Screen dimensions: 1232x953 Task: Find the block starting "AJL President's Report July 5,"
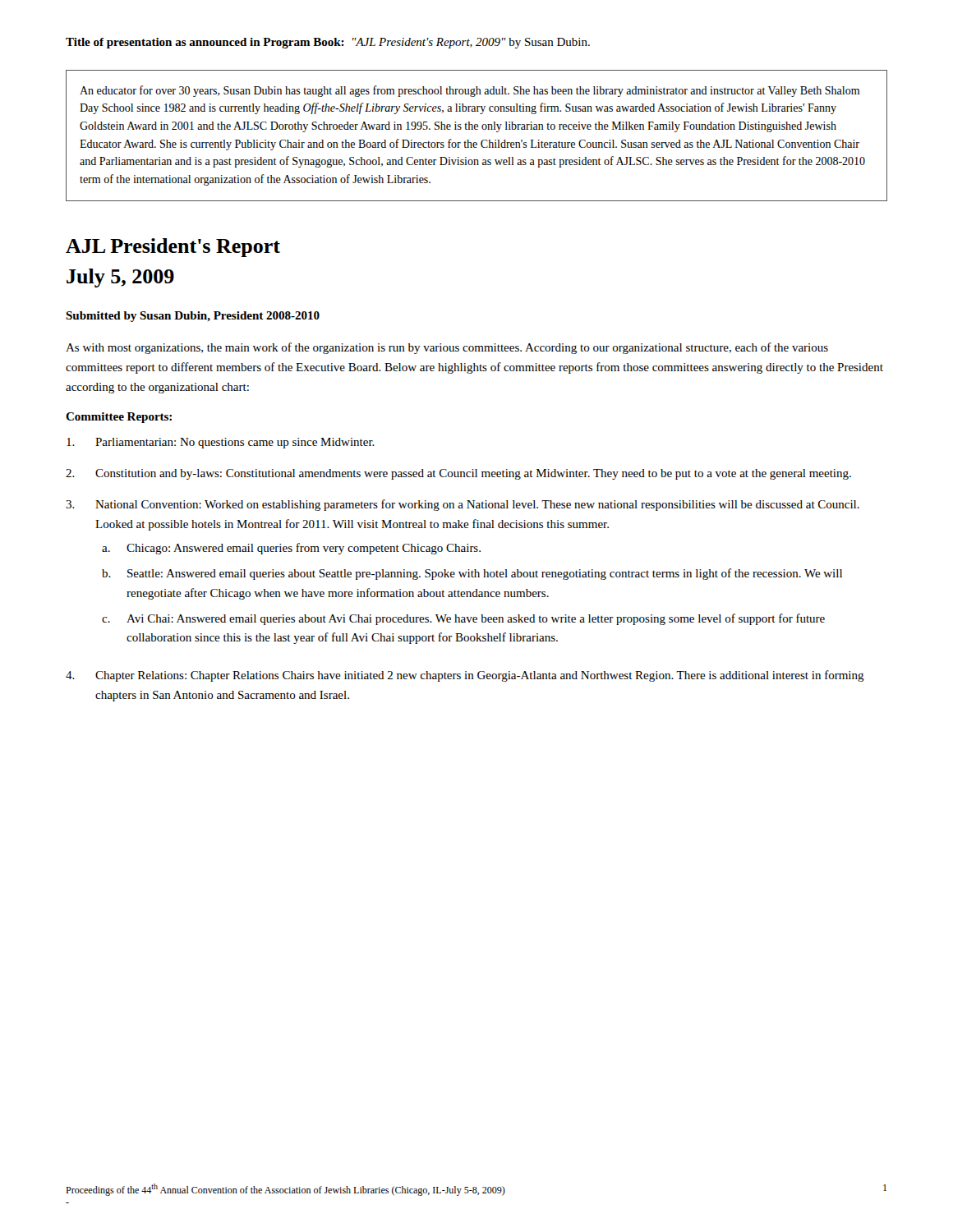pyautogui.click(x=173, y=248)
